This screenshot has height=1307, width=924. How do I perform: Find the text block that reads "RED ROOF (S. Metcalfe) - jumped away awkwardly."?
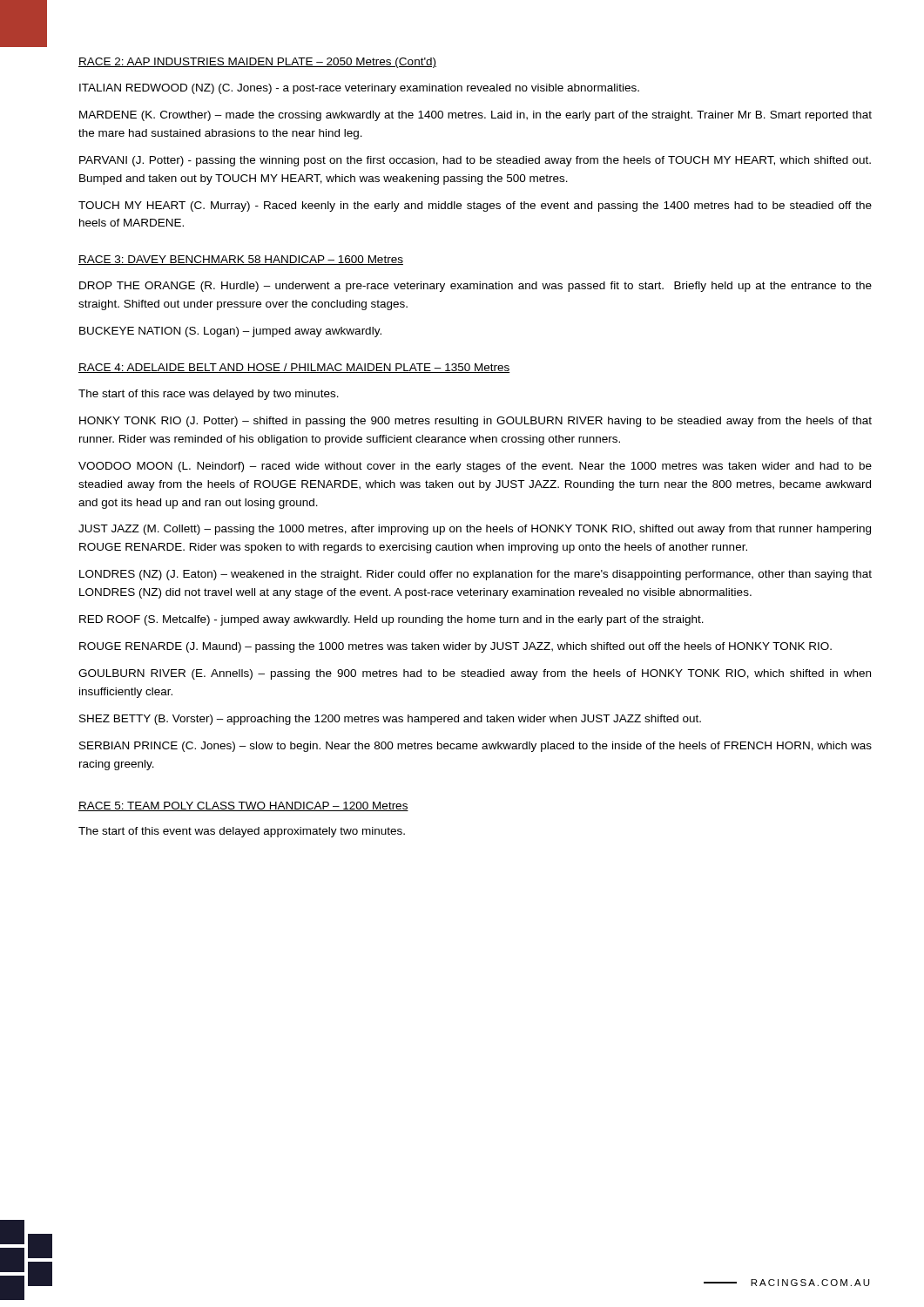(x=391, y=619)
